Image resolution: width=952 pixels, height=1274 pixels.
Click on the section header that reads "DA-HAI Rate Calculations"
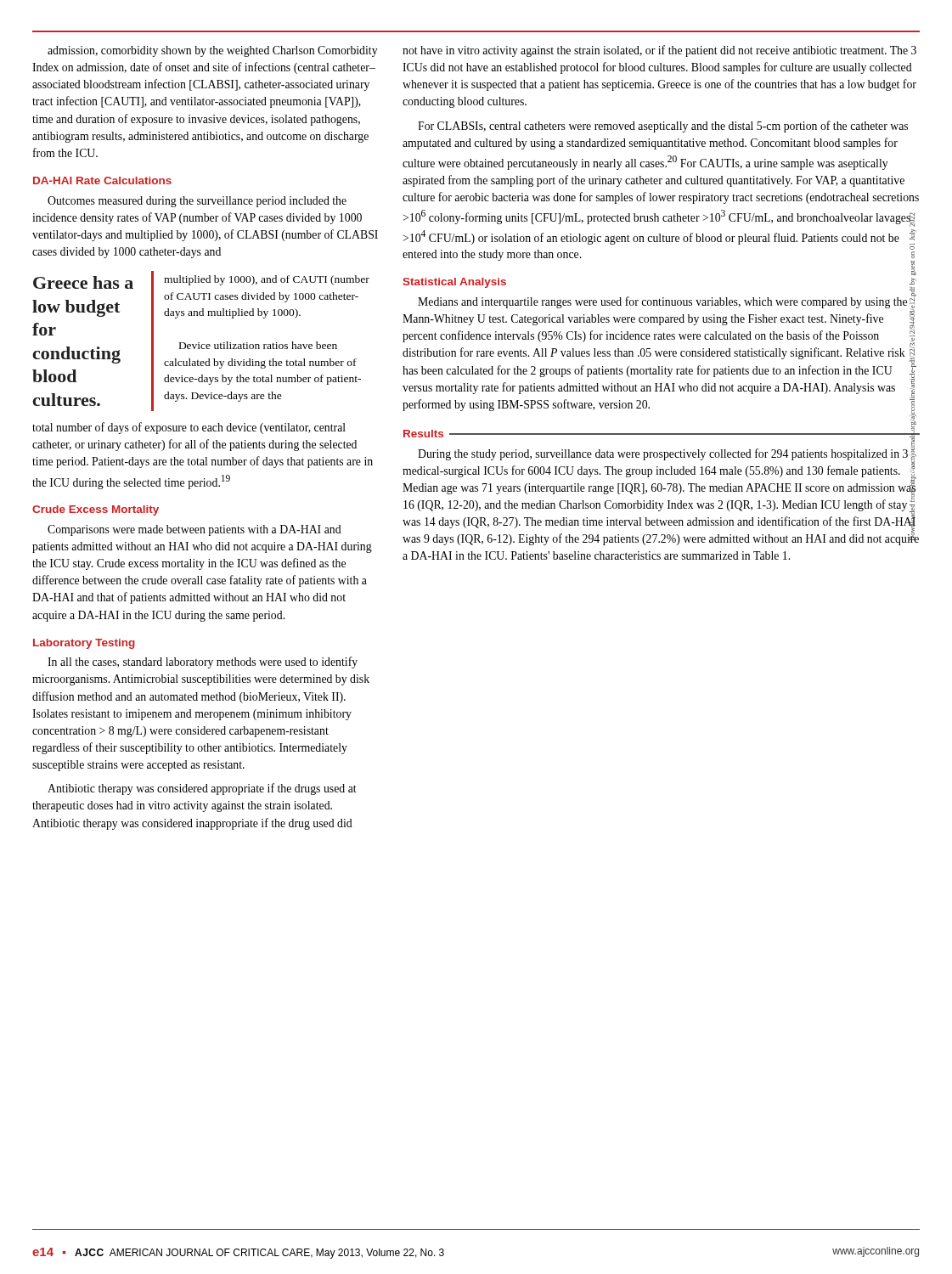(102, 181)
